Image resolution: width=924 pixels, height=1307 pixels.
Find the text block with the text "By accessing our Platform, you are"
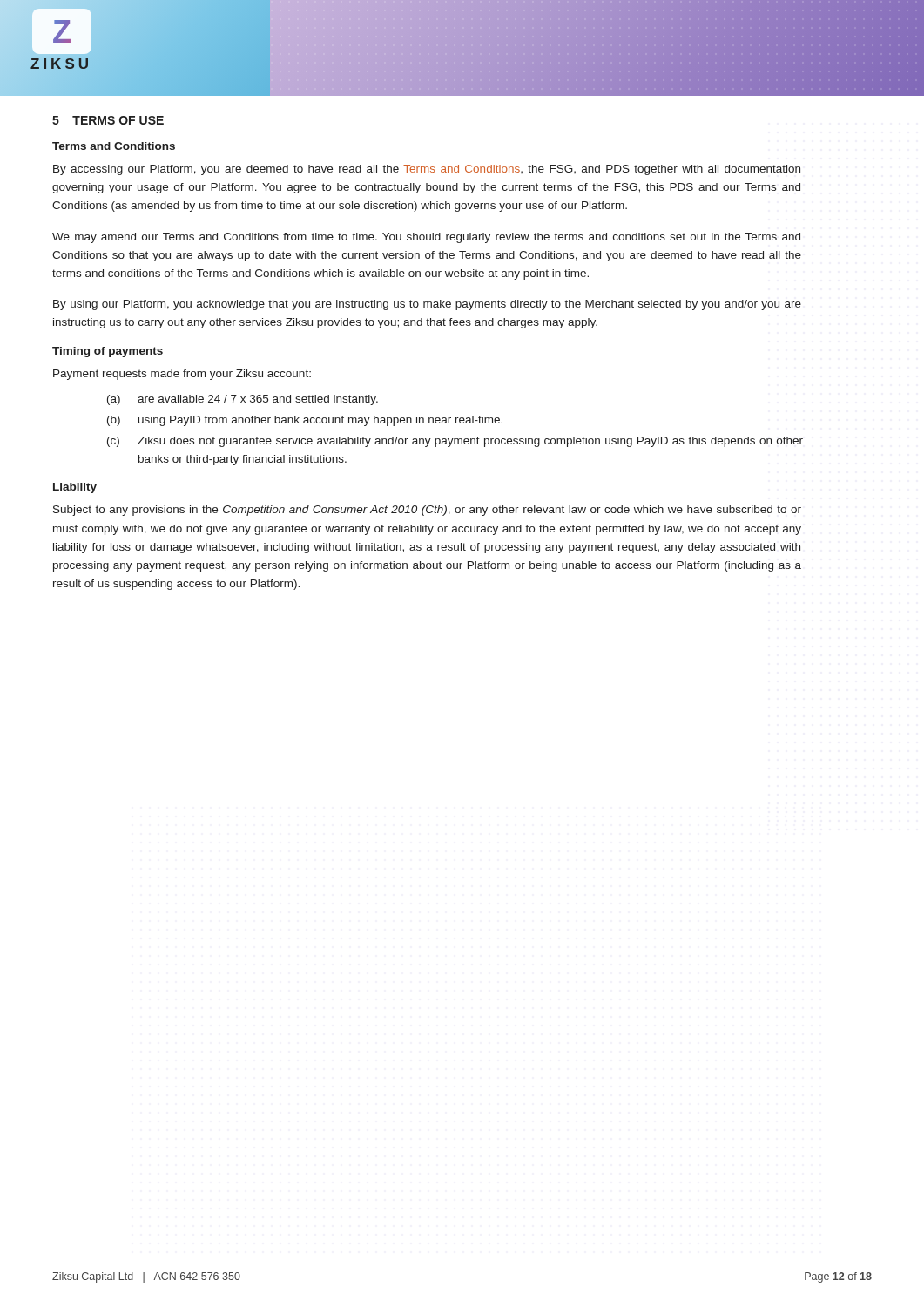pos(427,187)
